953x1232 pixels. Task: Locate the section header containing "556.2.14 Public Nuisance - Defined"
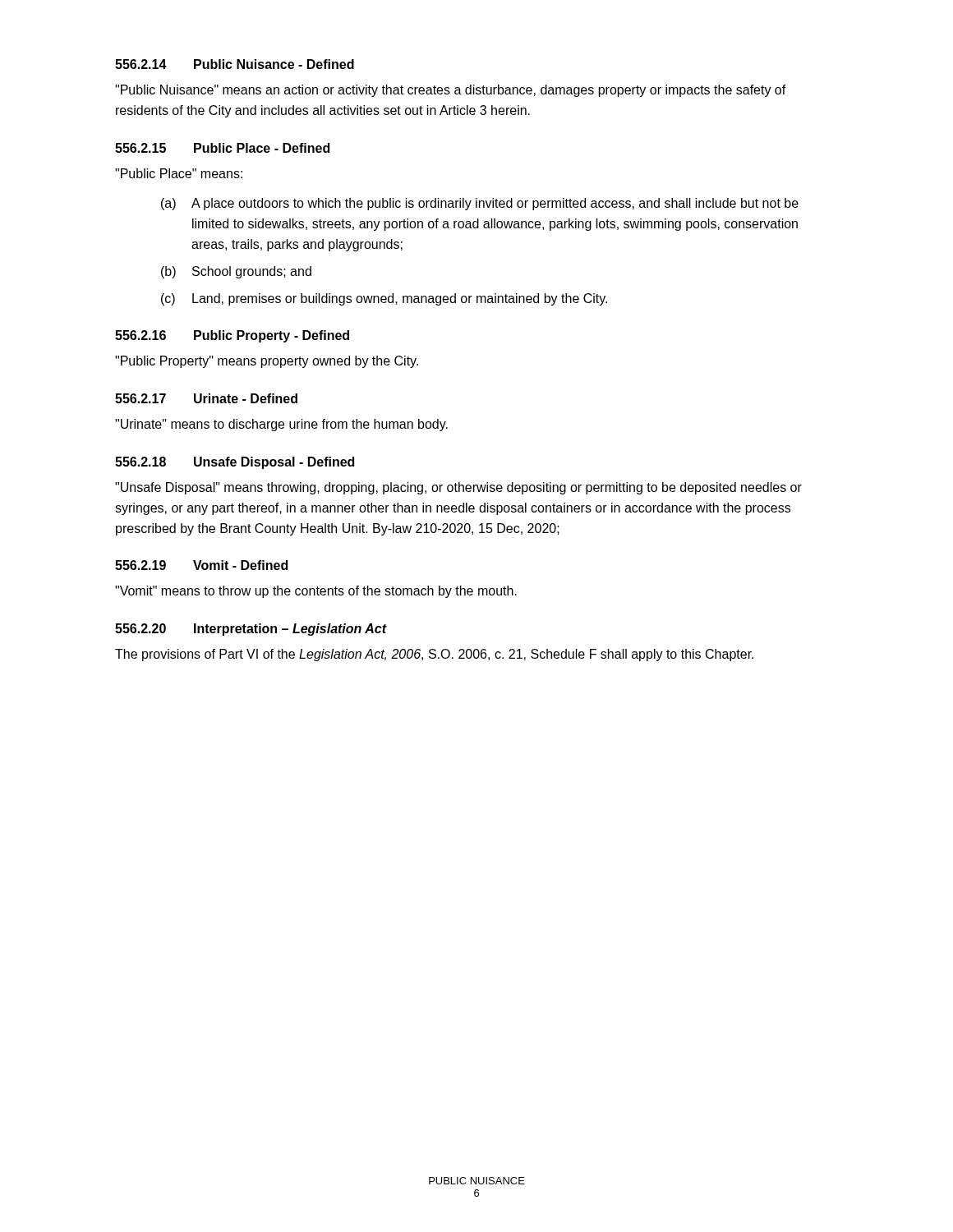(235, 65)
